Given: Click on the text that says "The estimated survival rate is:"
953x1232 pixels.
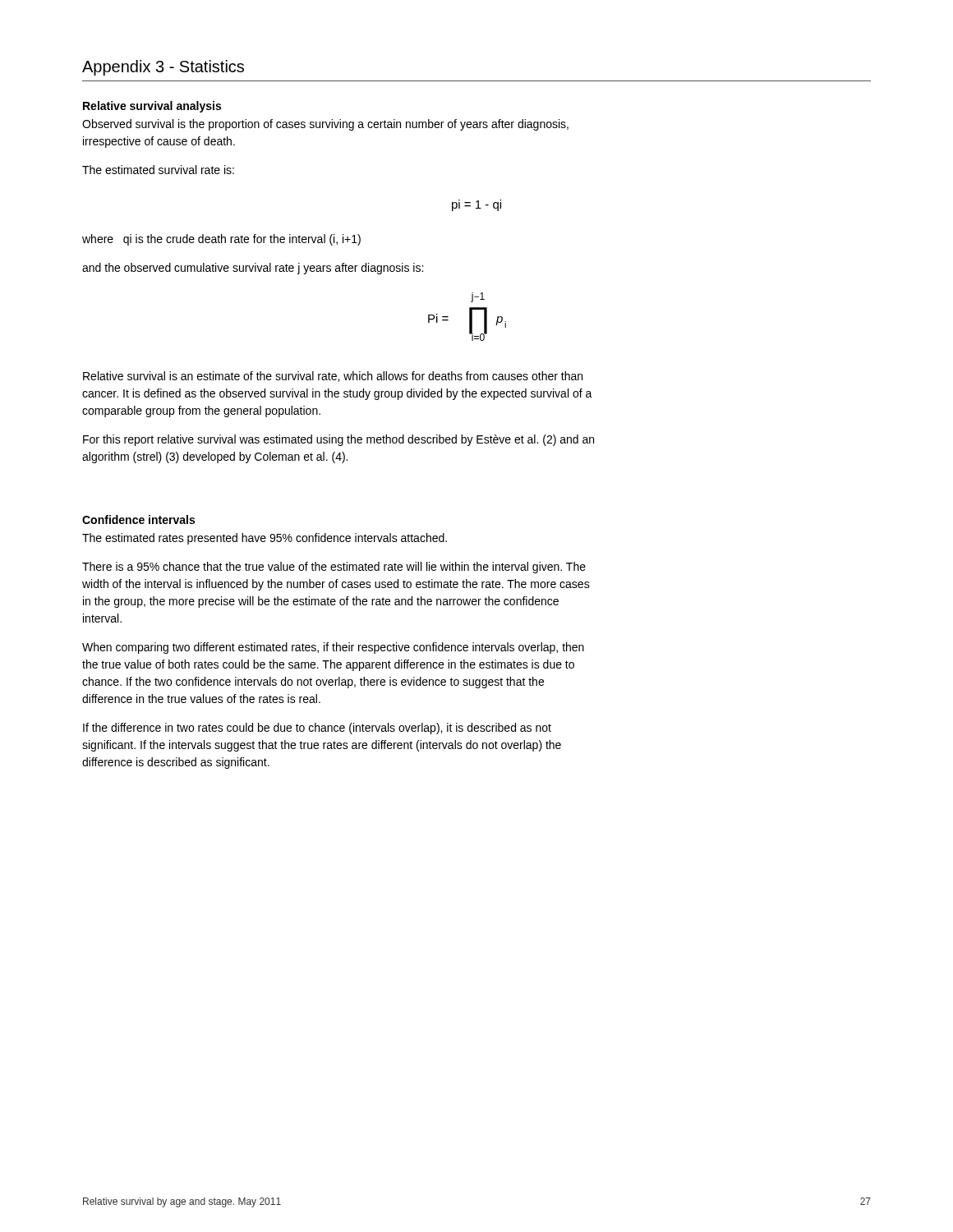Looking at the screenshot, I should click(x=159, y=170).
